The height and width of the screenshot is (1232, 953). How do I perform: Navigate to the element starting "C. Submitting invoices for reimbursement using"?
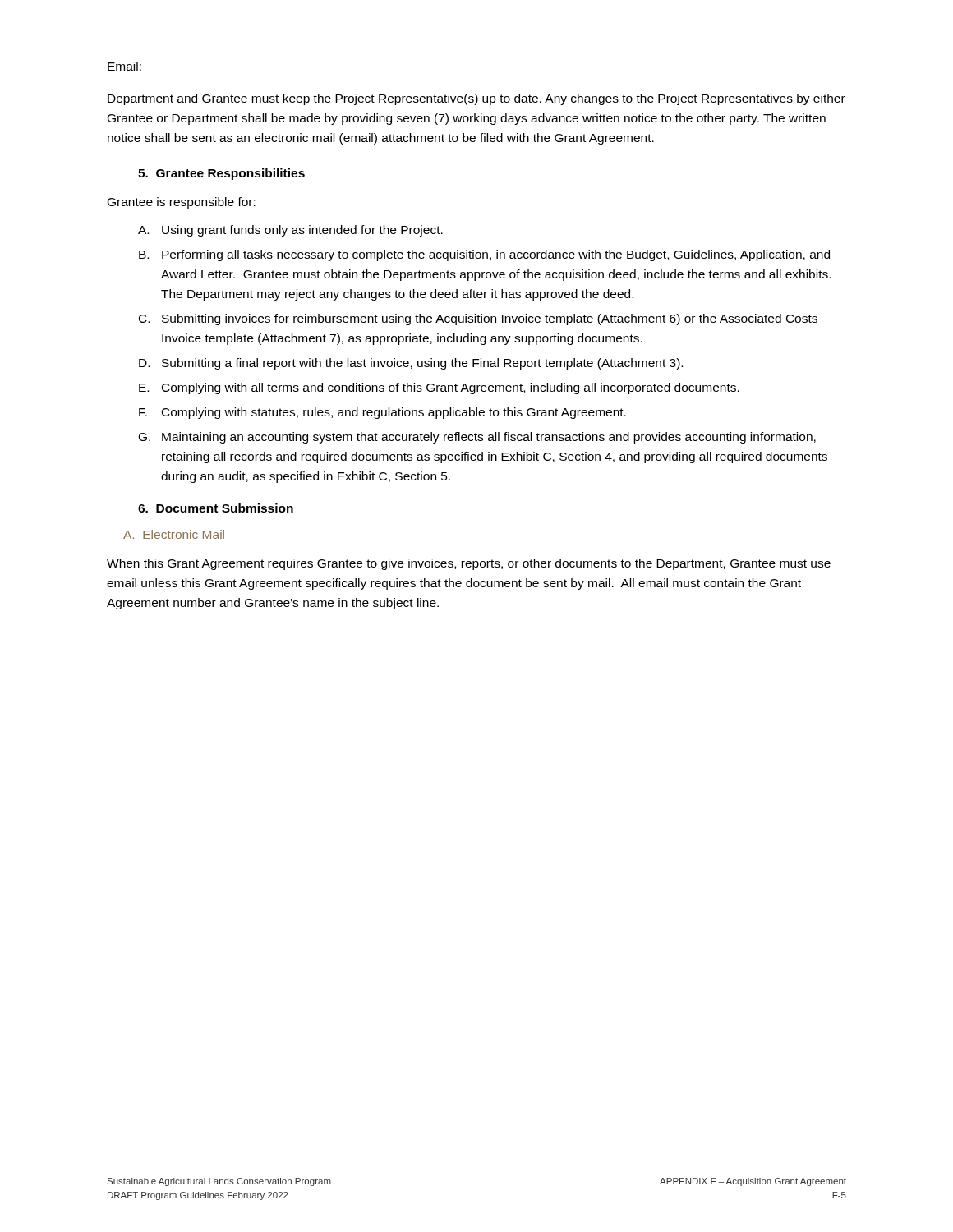492,329
